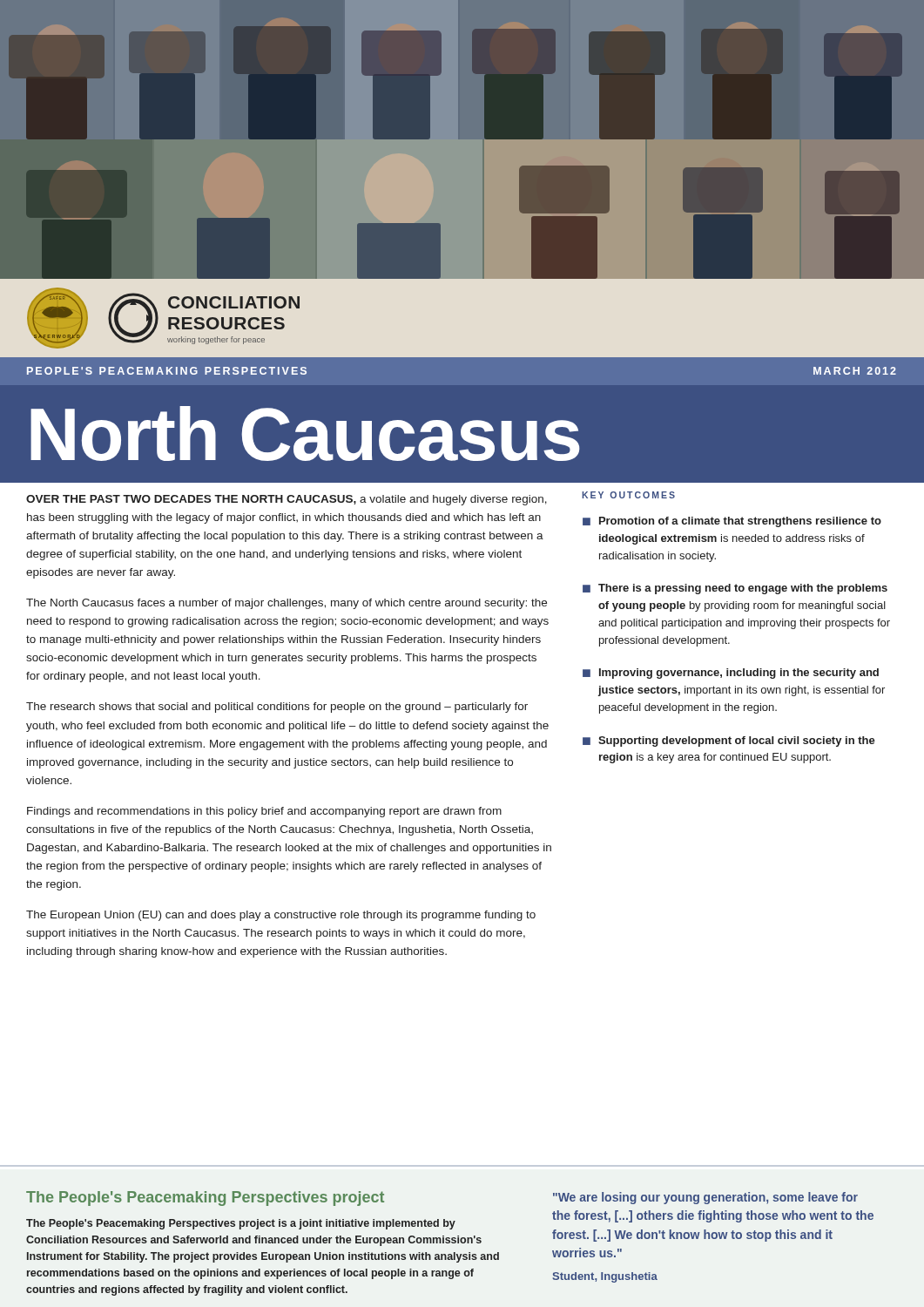Find the photo
The width and height of the screenshot is (924, 1307).
coord(462,139)
